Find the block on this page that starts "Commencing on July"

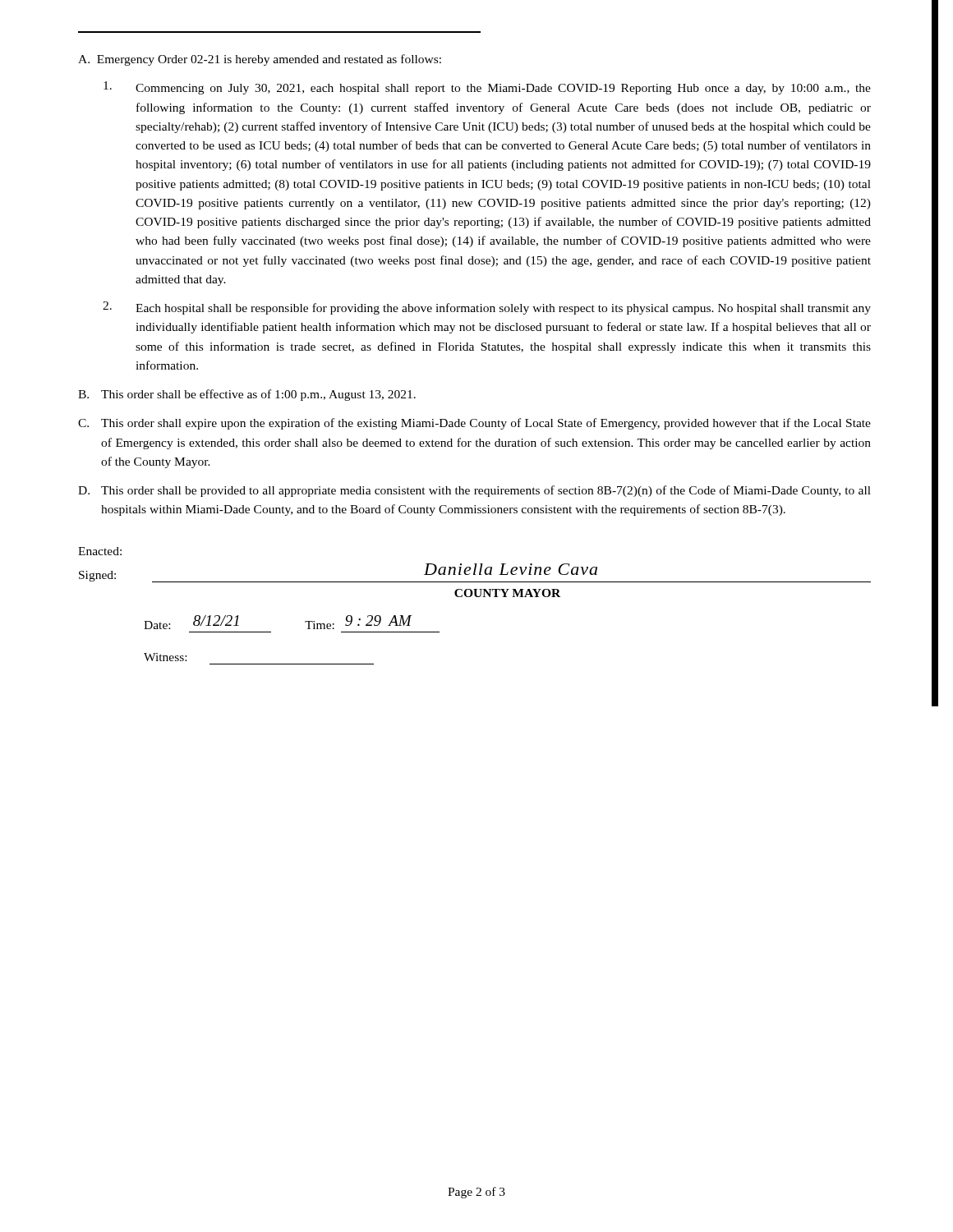pyautogui.click(x=487, y=183)
